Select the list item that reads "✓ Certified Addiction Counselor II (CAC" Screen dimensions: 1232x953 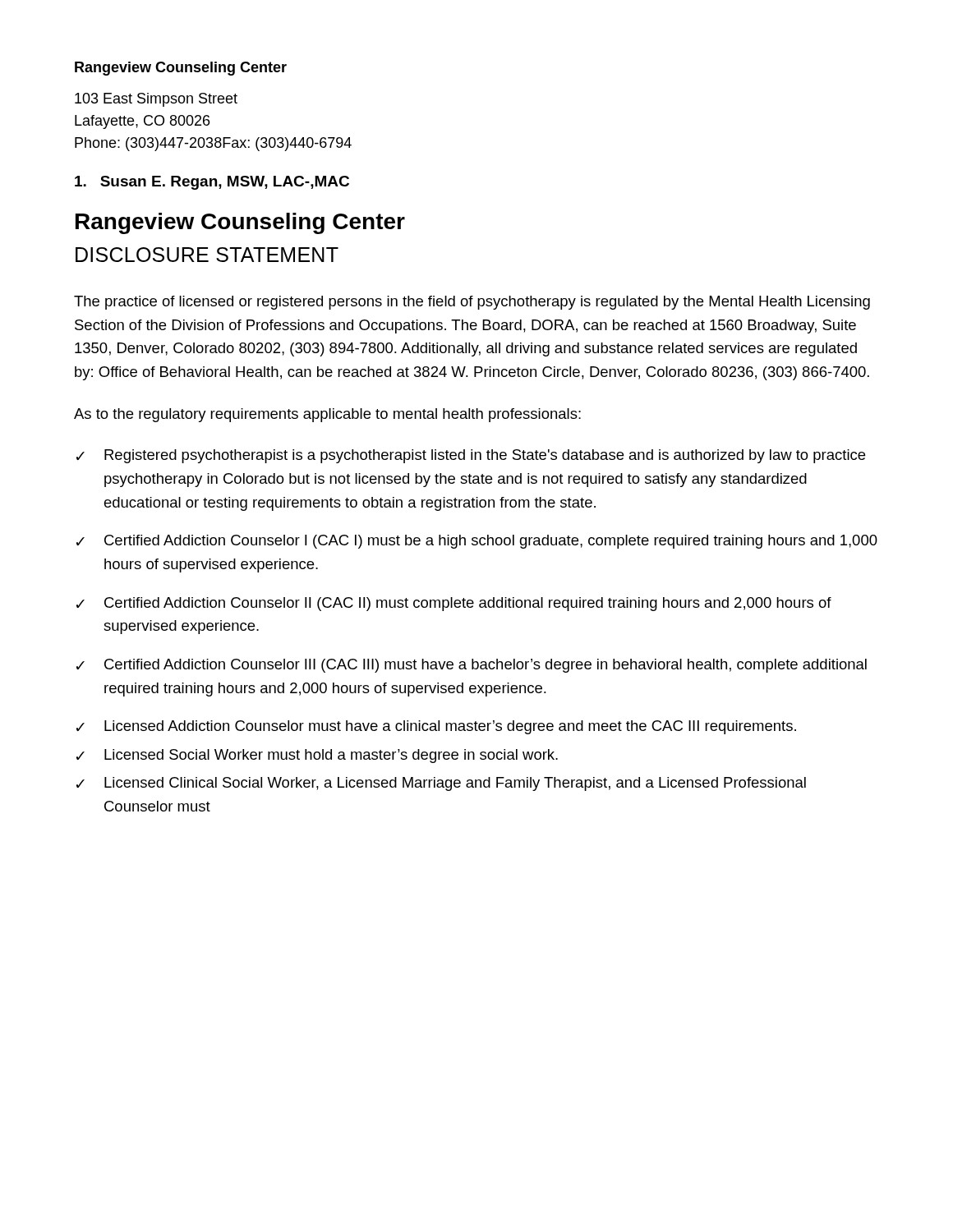point(476,615)
